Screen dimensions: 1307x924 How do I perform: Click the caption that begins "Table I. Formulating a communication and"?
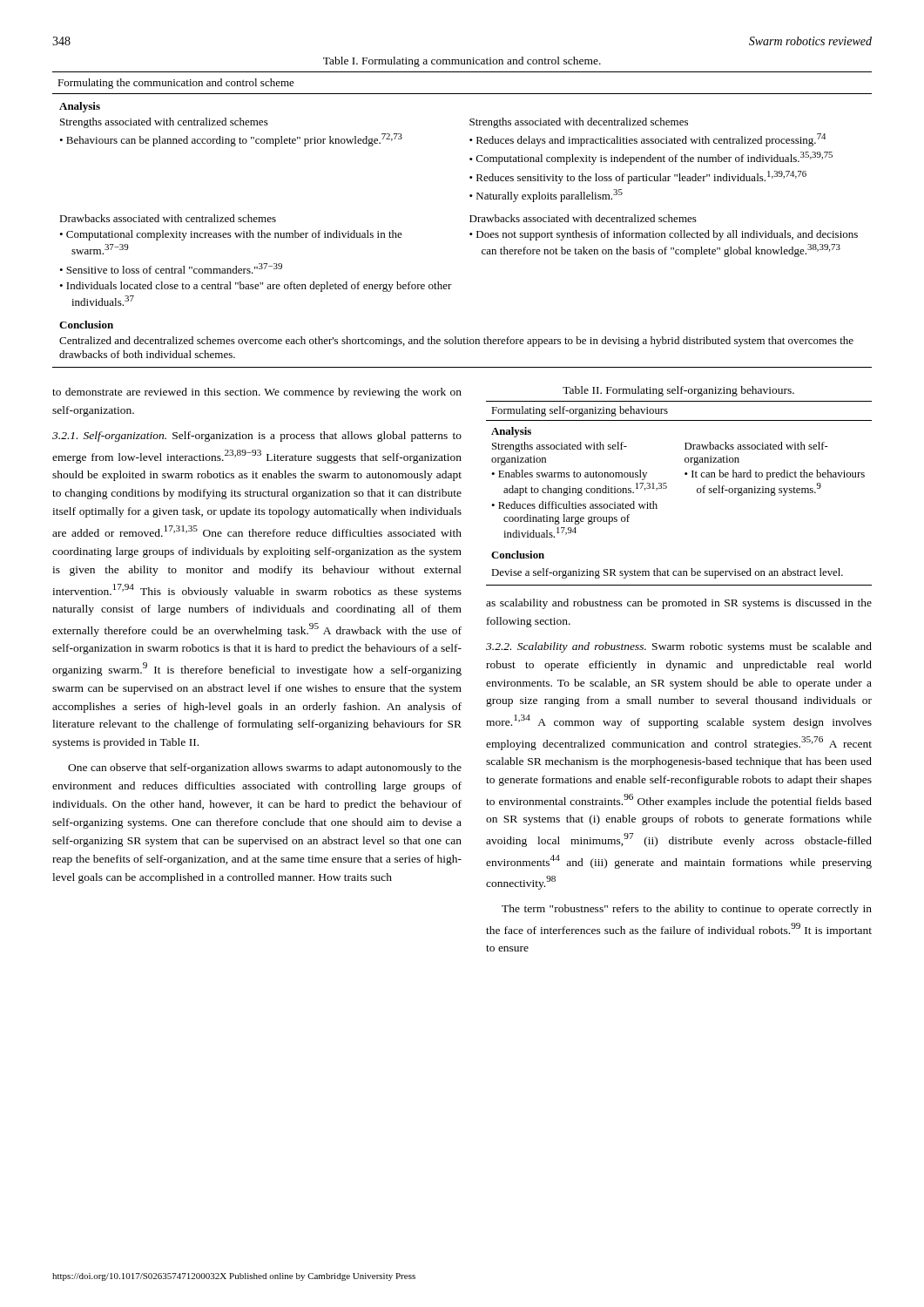point(462,61)
